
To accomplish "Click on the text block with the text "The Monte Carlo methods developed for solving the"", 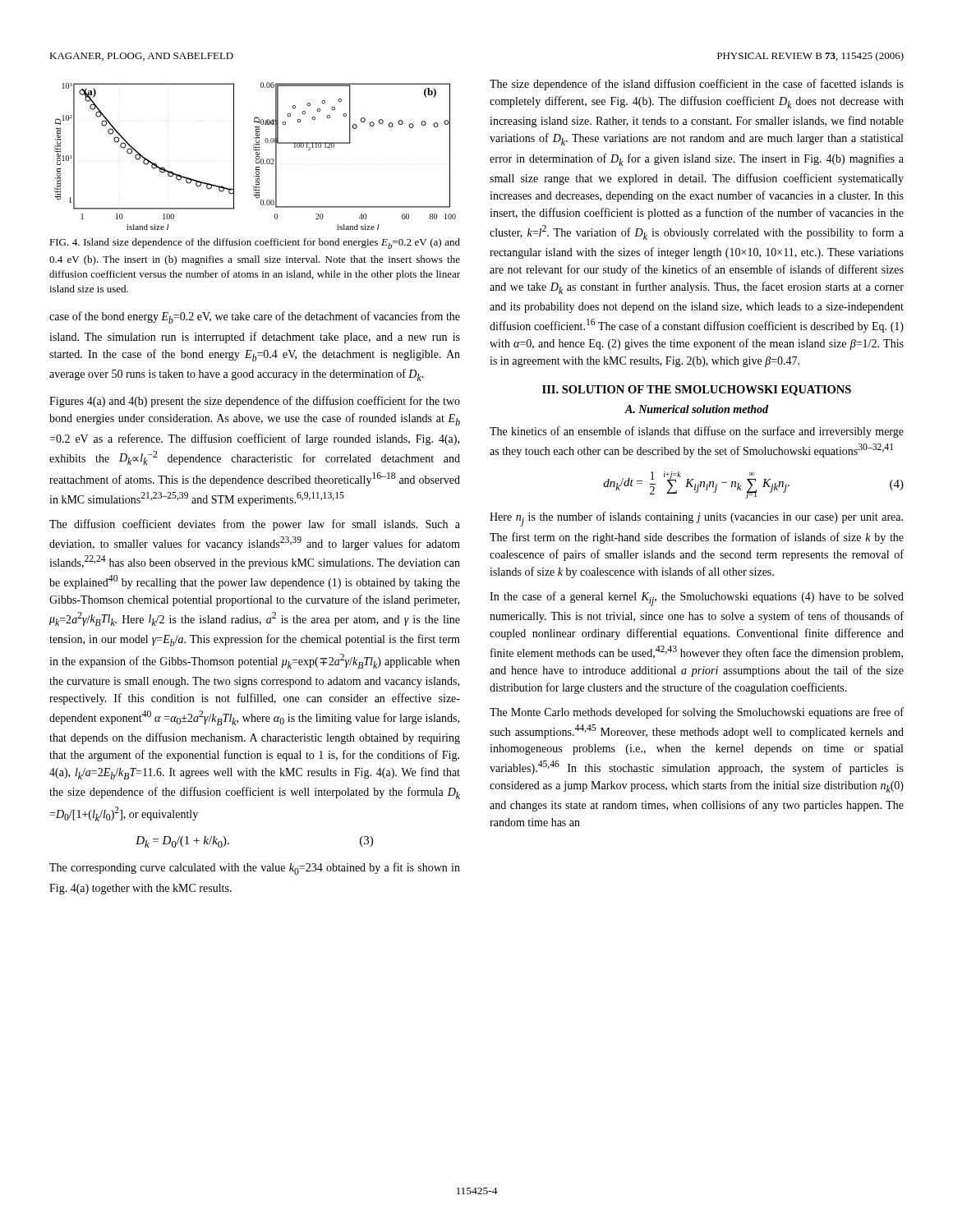I will (697, 768).
